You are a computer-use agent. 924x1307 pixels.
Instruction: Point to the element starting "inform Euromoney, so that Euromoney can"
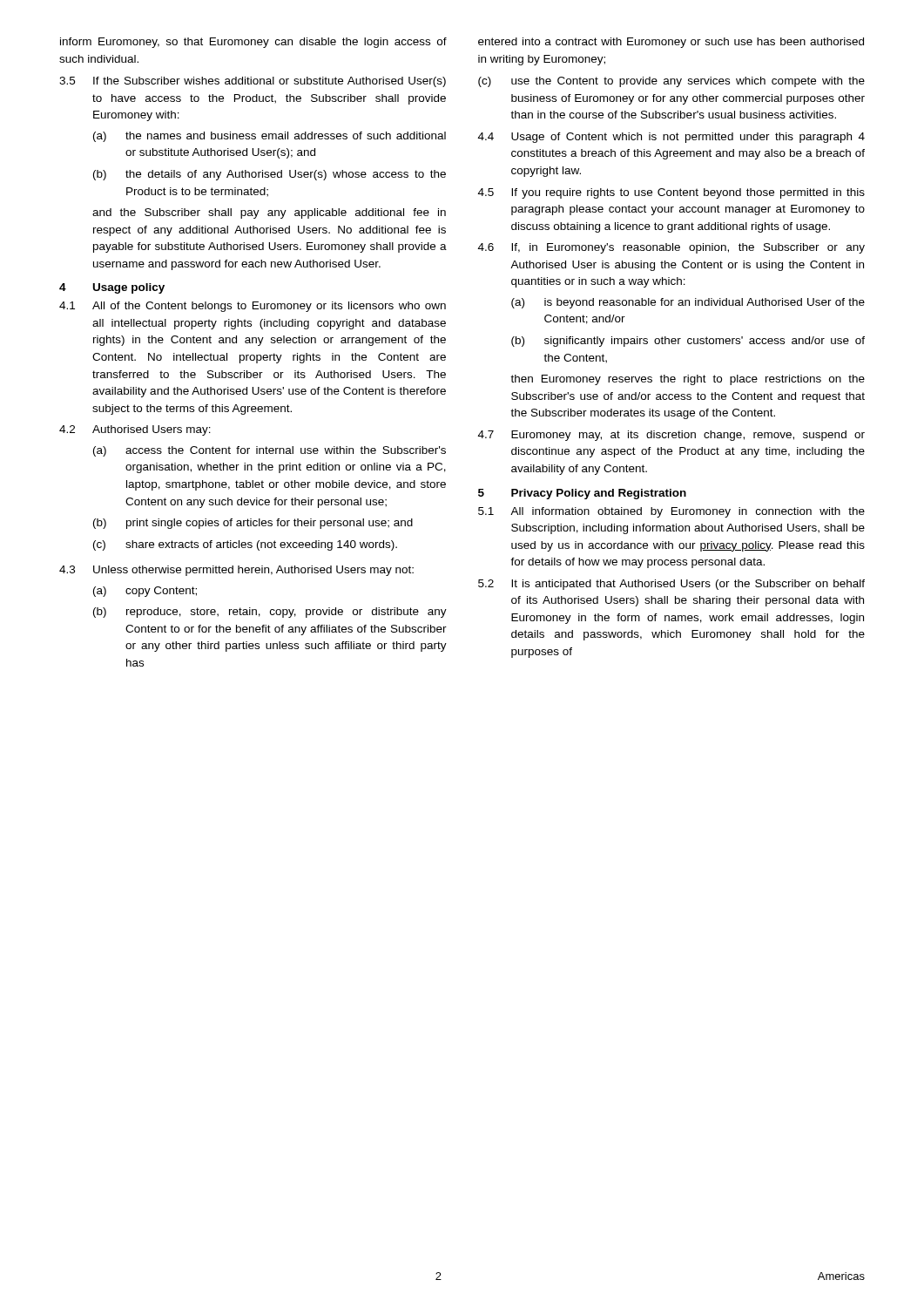[253, 50]
